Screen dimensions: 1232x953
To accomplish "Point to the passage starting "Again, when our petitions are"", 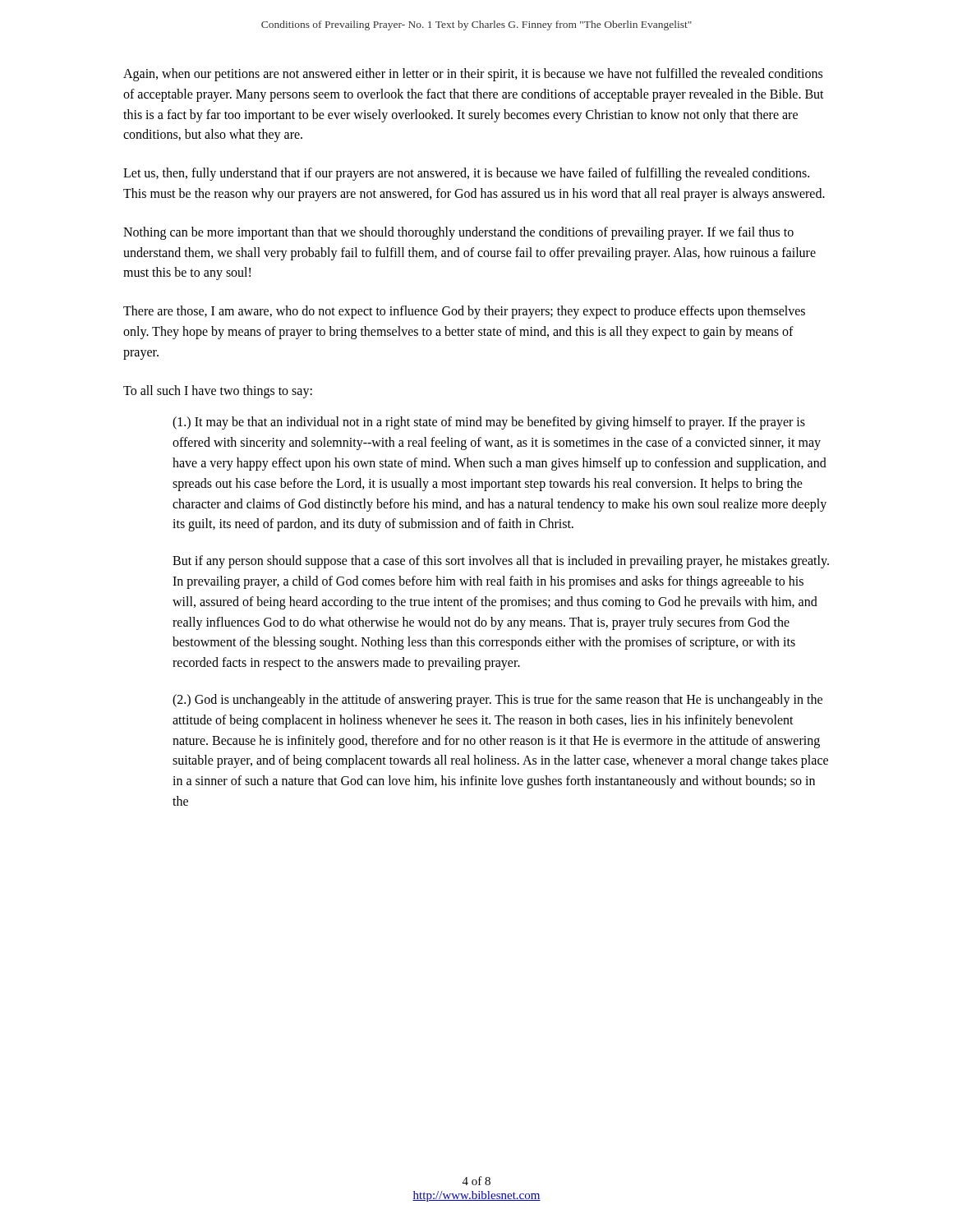I will pyautogui.click(x=473, y=104).
